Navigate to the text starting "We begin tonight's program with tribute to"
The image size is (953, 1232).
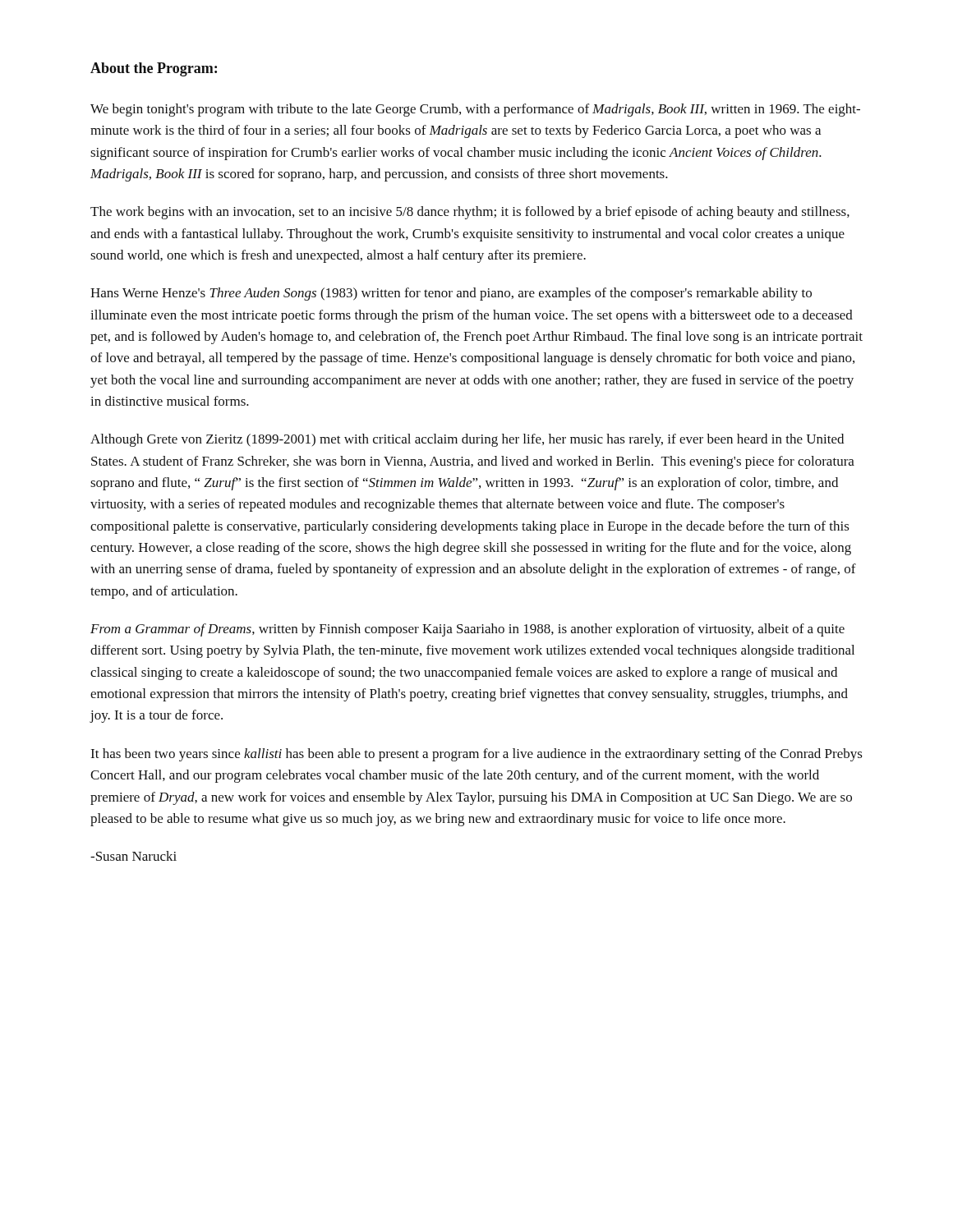tap(476, 141)
